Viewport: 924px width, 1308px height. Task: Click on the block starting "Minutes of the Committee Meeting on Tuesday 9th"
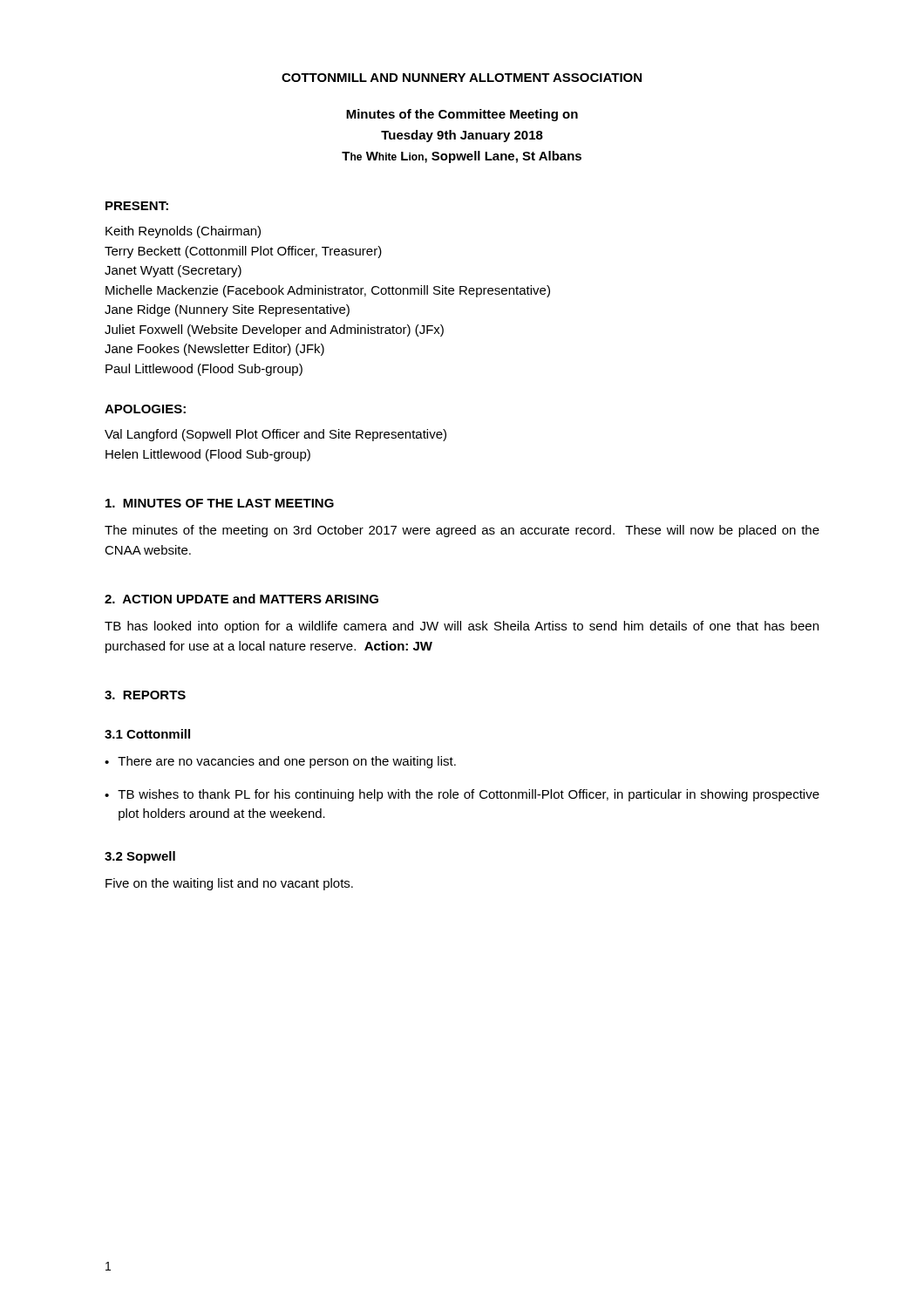point(462,135)
